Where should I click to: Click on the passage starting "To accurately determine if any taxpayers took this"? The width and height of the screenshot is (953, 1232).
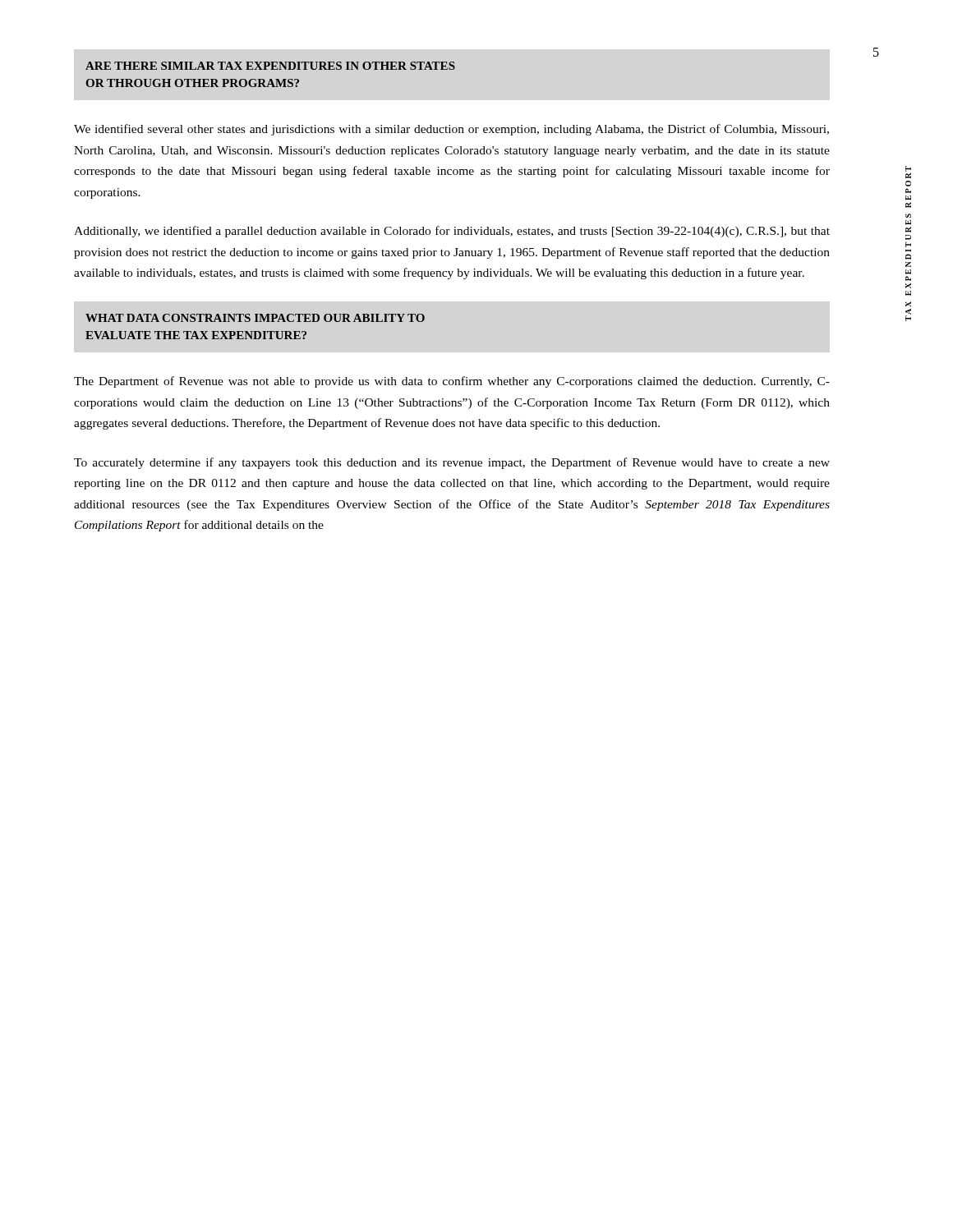pyautogui.click(x=452, y=493)
